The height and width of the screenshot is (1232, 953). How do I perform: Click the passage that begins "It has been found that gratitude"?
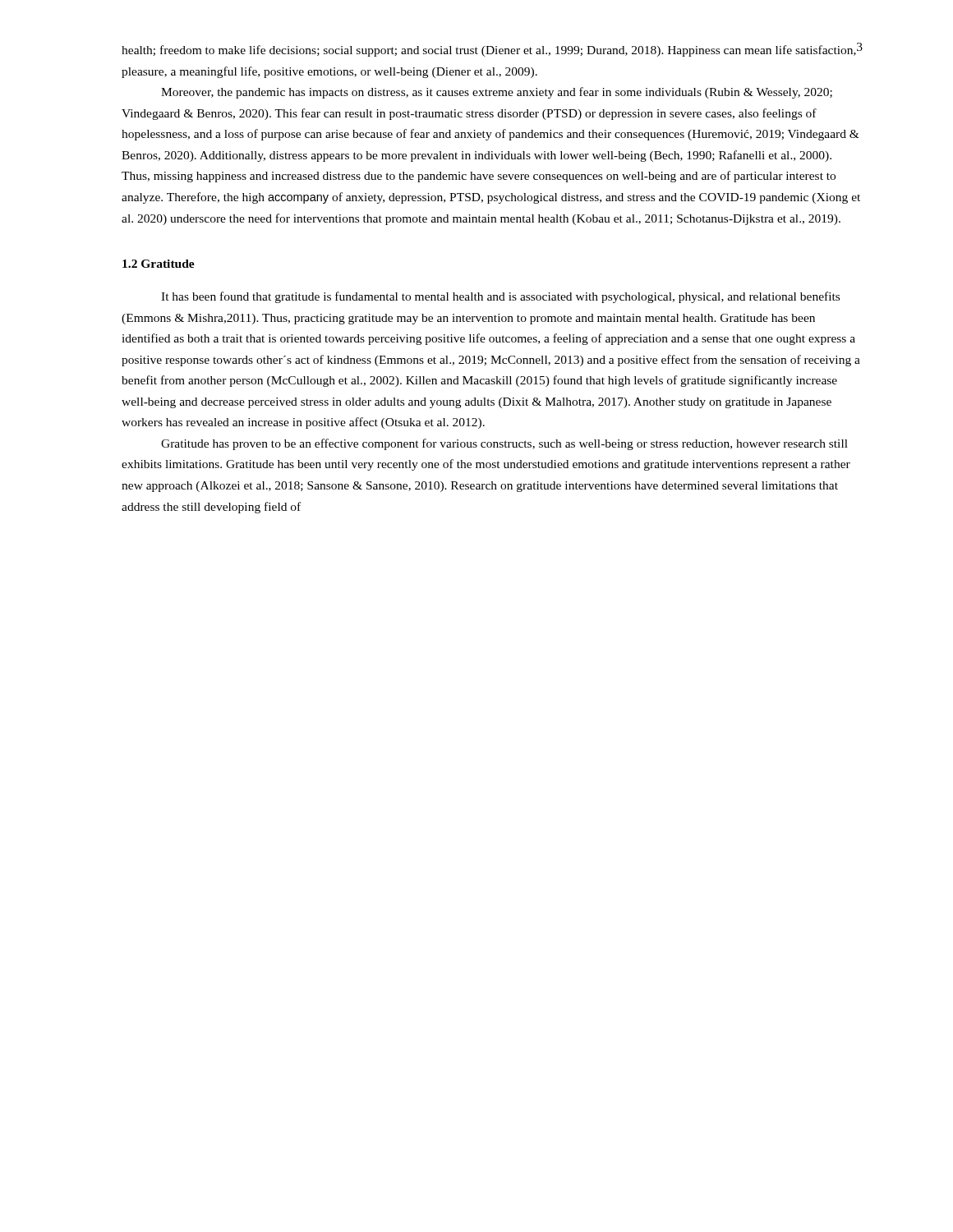[492, 359]
